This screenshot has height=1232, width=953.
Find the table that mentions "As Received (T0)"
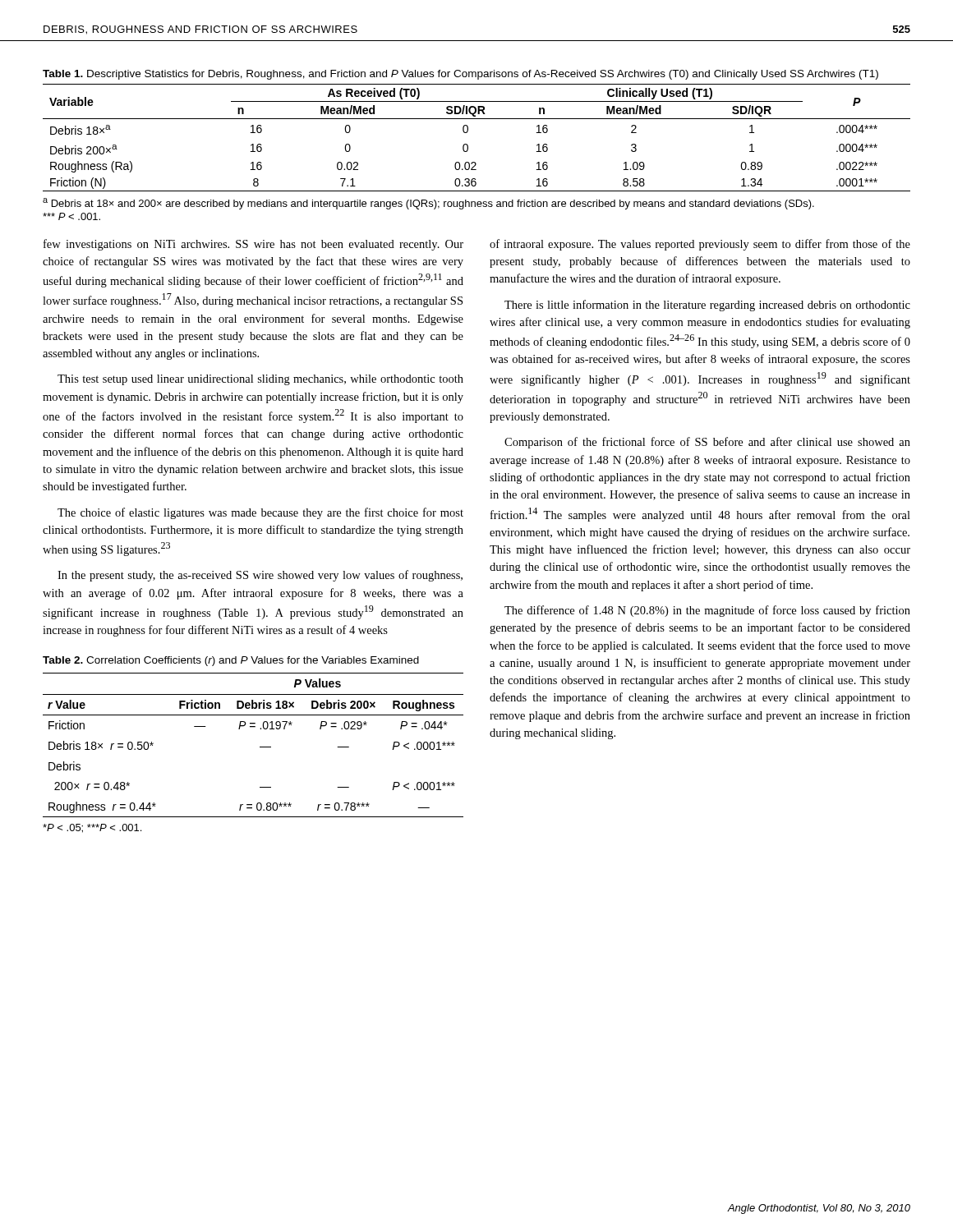[476, 138]
